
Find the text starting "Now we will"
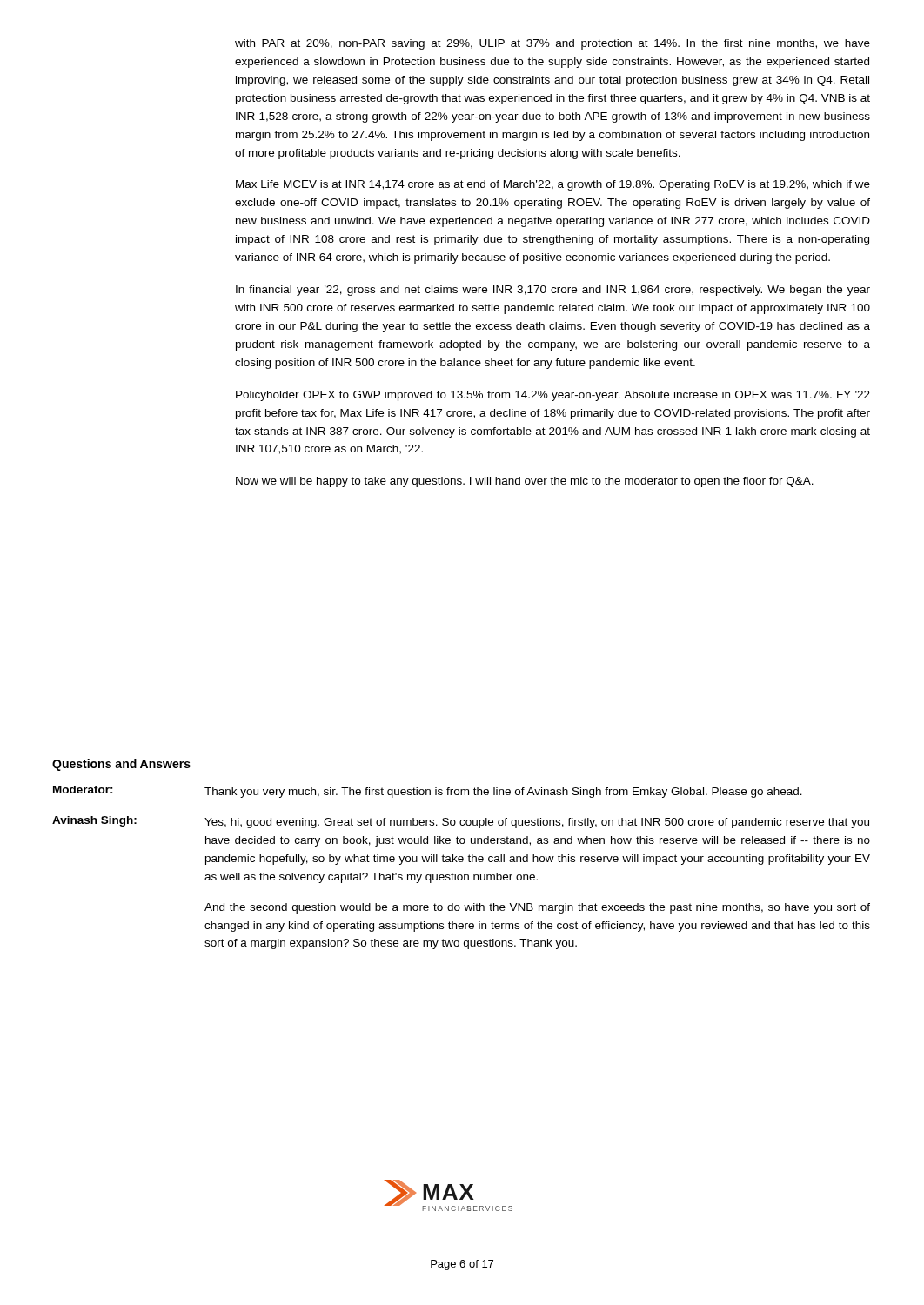tap(524, 481)
